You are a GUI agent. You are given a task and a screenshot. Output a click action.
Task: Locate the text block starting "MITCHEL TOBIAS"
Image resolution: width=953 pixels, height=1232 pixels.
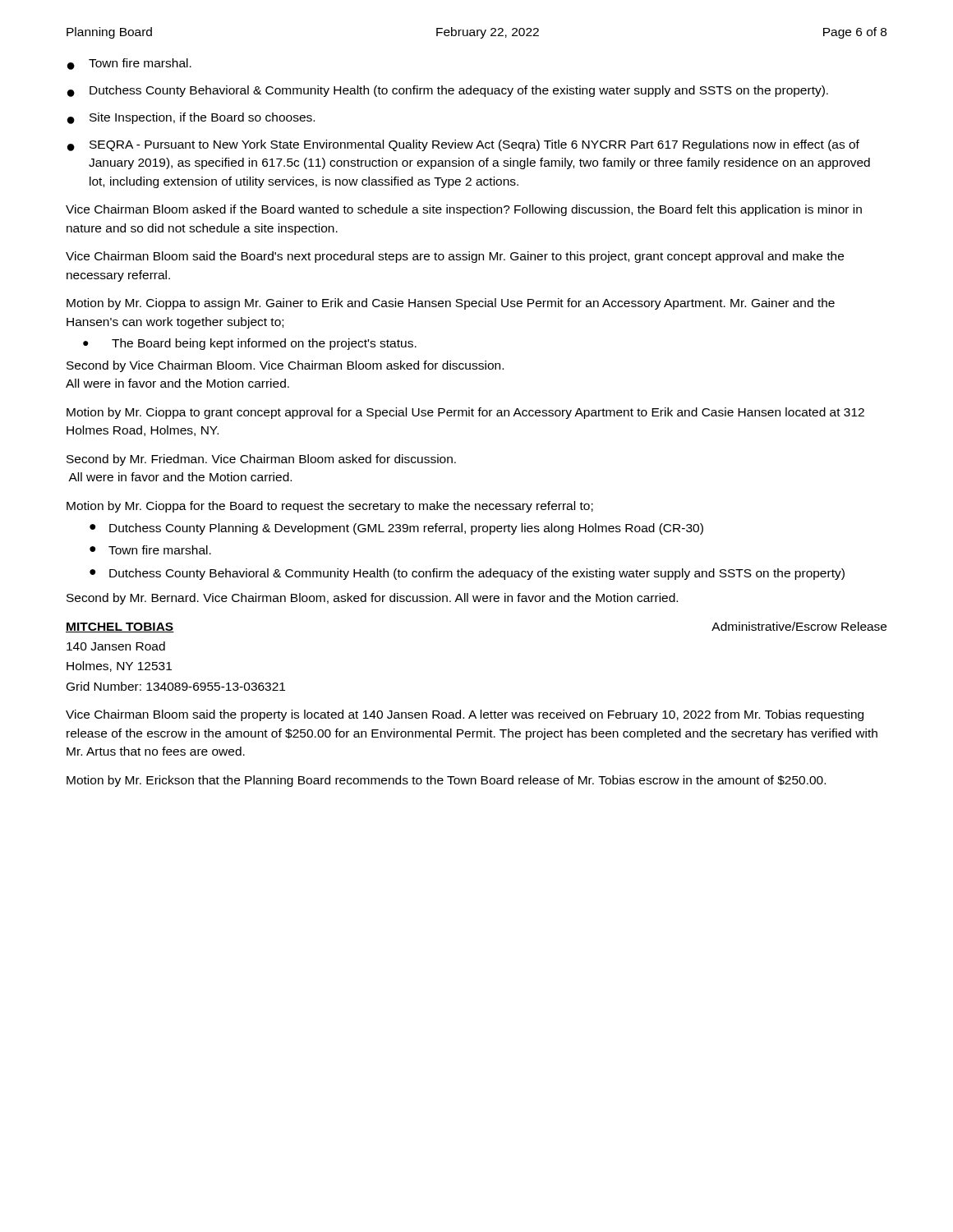[120, 626]
